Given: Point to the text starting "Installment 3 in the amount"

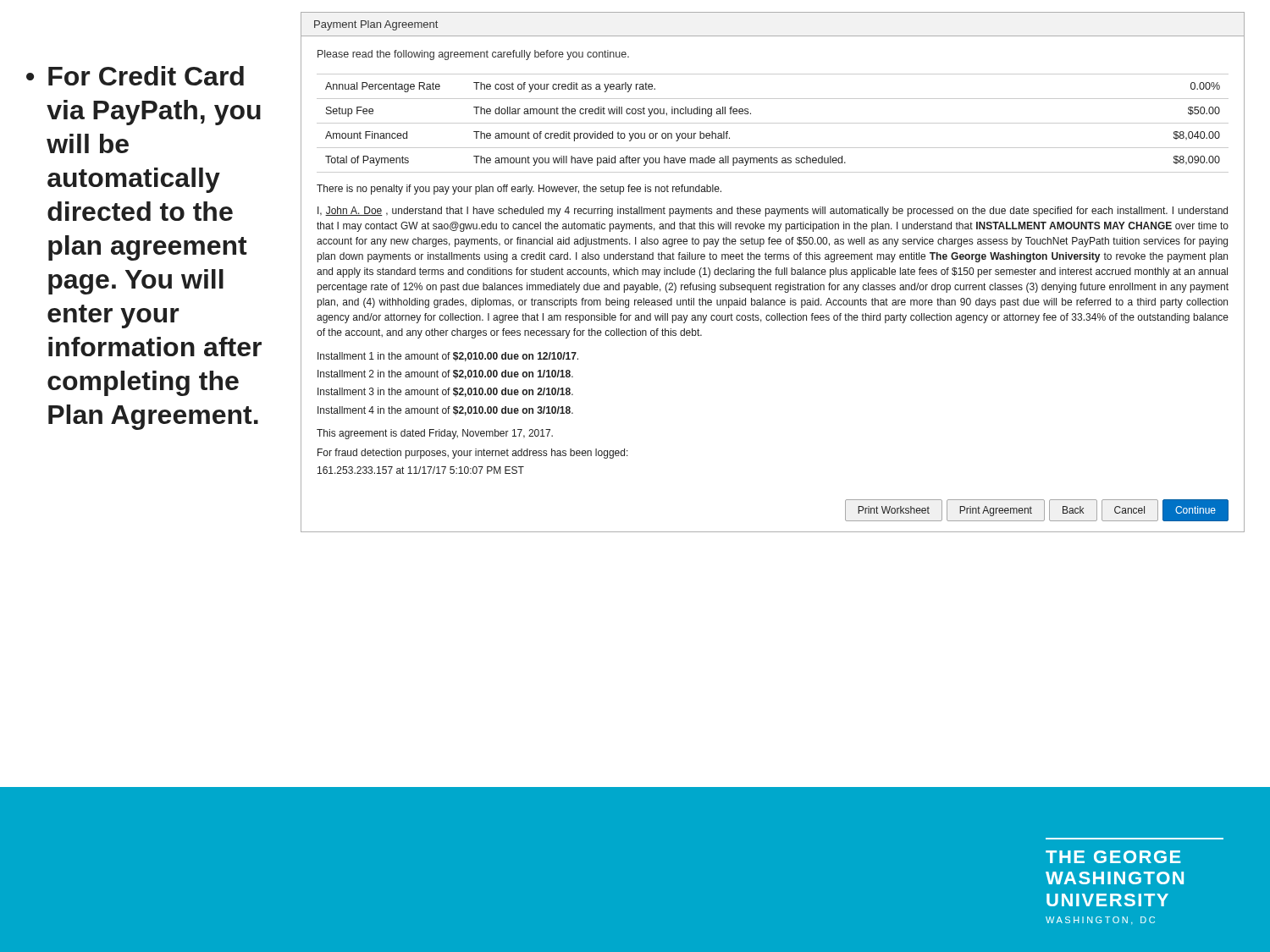Looking at the screenshot, I should click(x=445, y=392).
